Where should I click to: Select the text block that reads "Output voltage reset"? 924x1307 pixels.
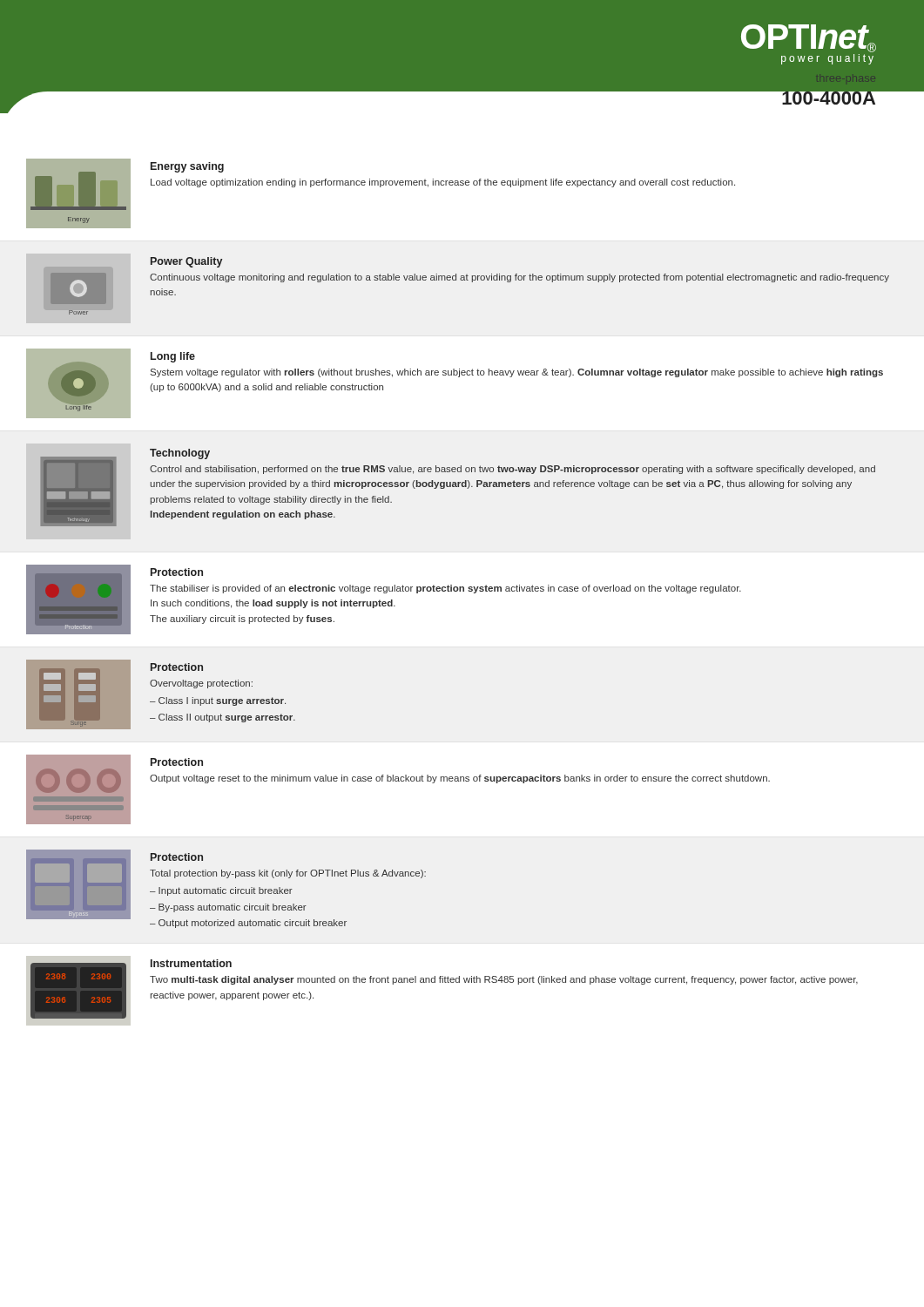(x=460, y=778)
